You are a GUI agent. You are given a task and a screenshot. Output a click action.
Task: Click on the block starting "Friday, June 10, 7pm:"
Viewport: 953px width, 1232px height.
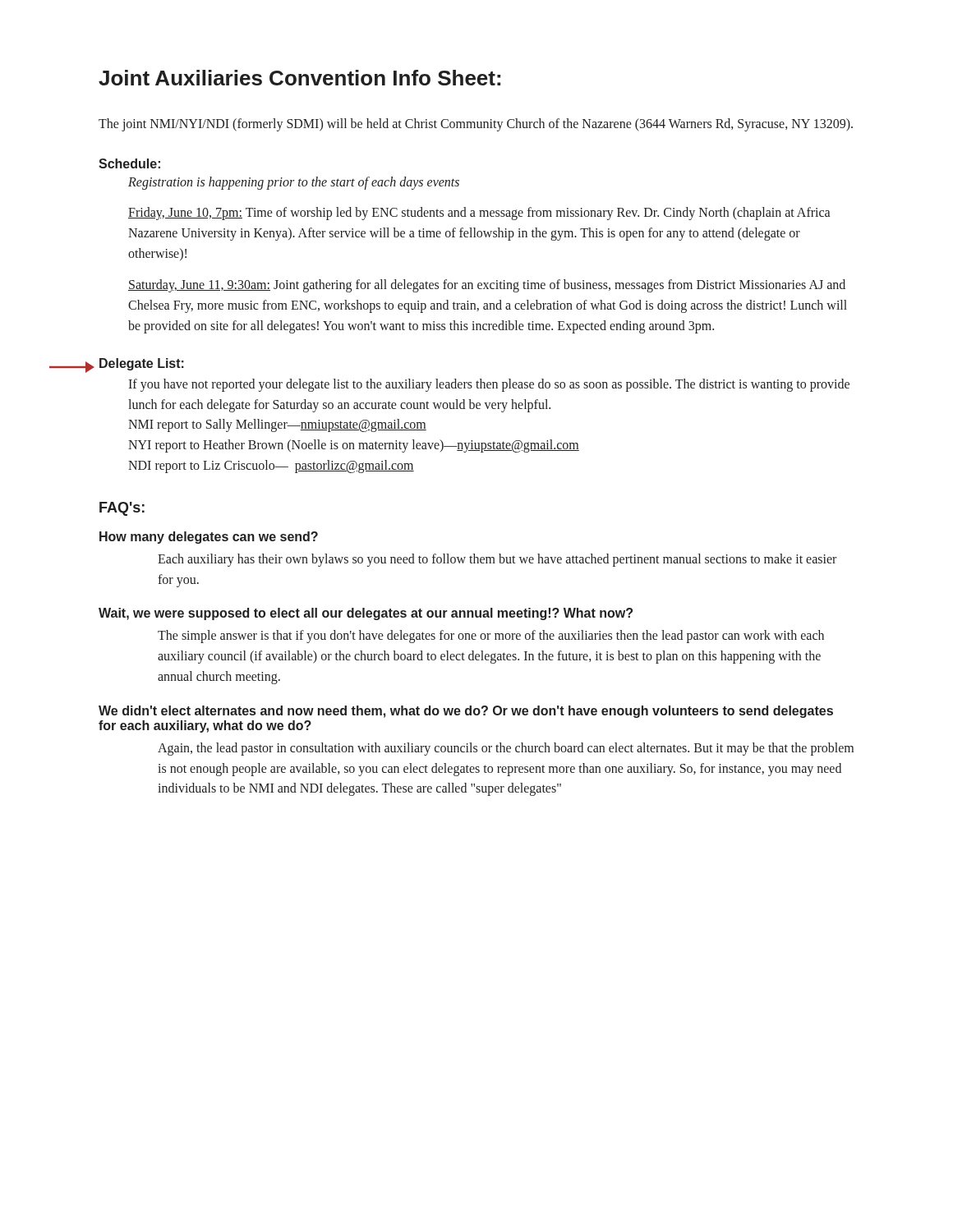[479, 233]
